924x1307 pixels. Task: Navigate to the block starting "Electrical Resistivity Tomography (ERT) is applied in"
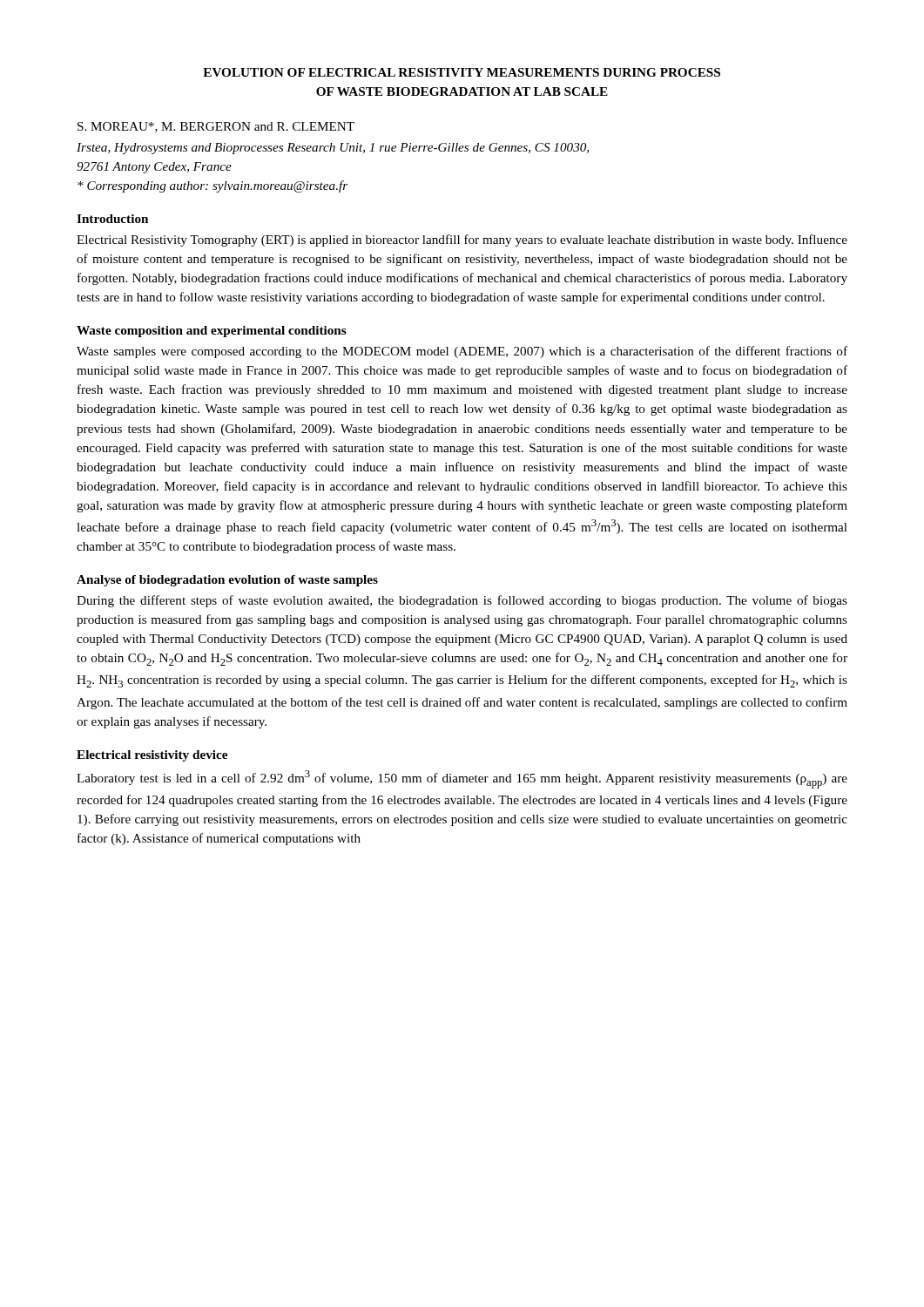[x=462, y=269]
